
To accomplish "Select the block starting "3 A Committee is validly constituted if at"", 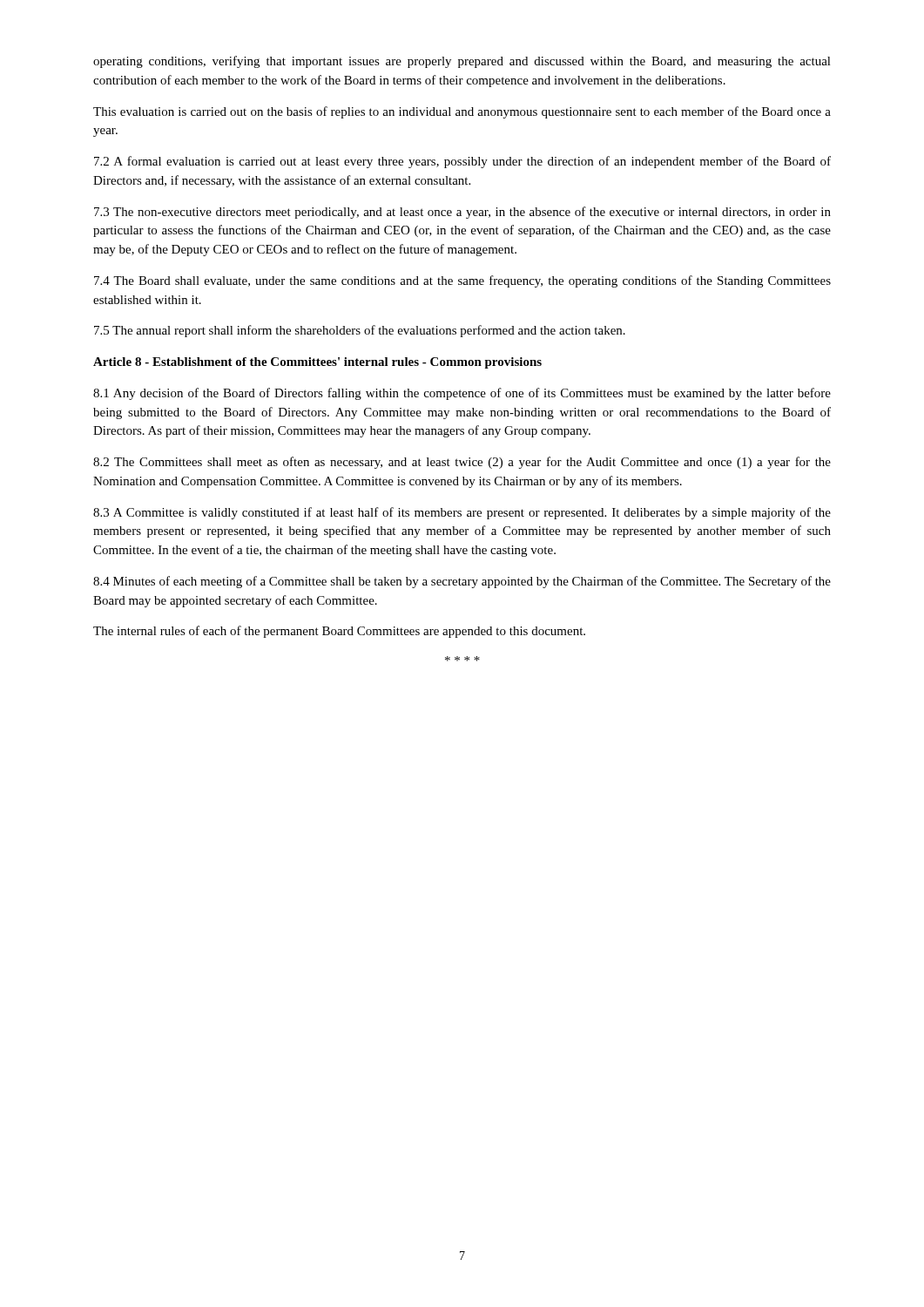I will point(462,531).
